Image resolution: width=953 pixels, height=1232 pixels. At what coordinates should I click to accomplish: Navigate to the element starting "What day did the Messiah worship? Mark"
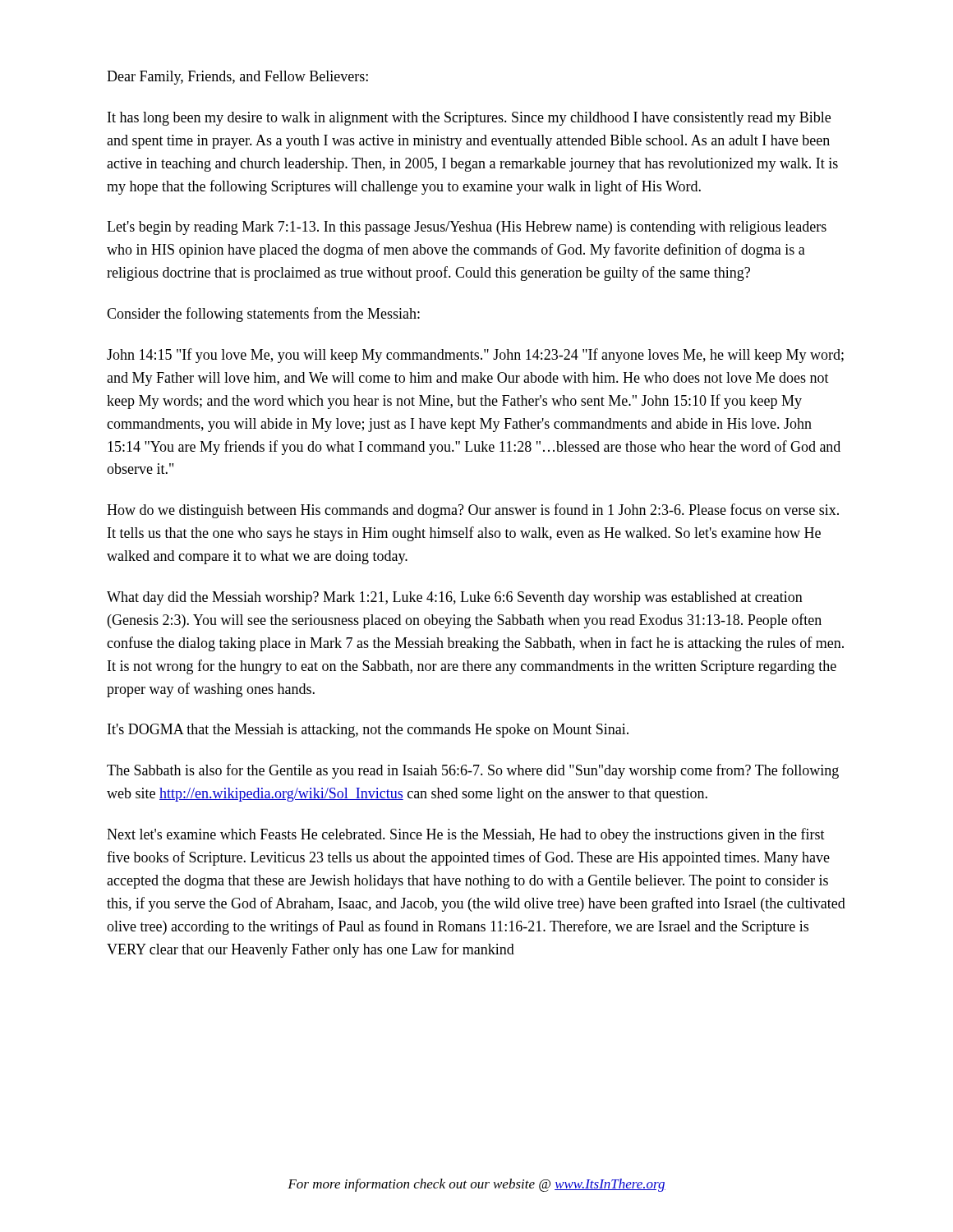pos(476,643)
